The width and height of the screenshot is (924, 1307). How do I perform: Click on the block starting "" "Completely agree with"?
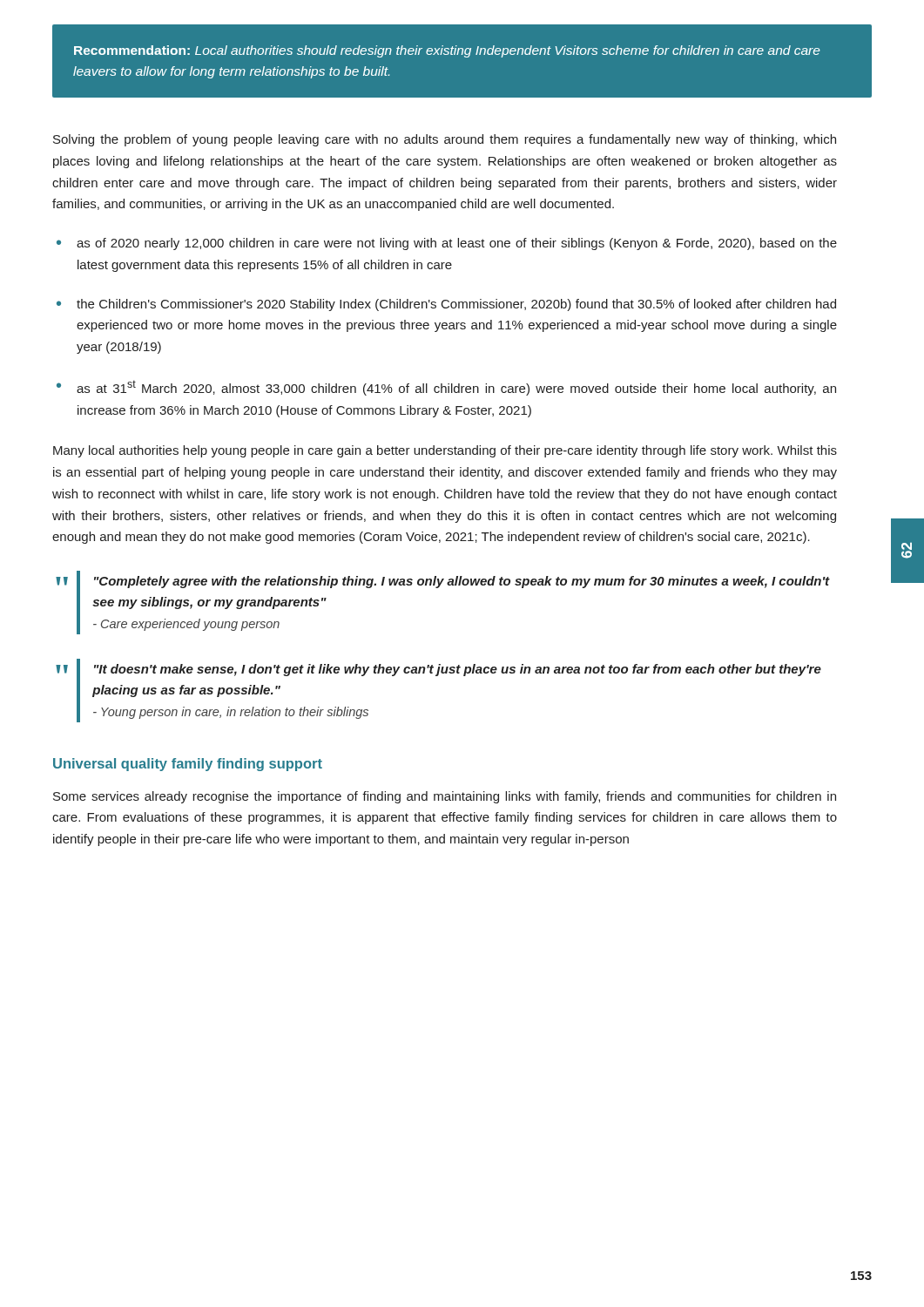(445, 602)
